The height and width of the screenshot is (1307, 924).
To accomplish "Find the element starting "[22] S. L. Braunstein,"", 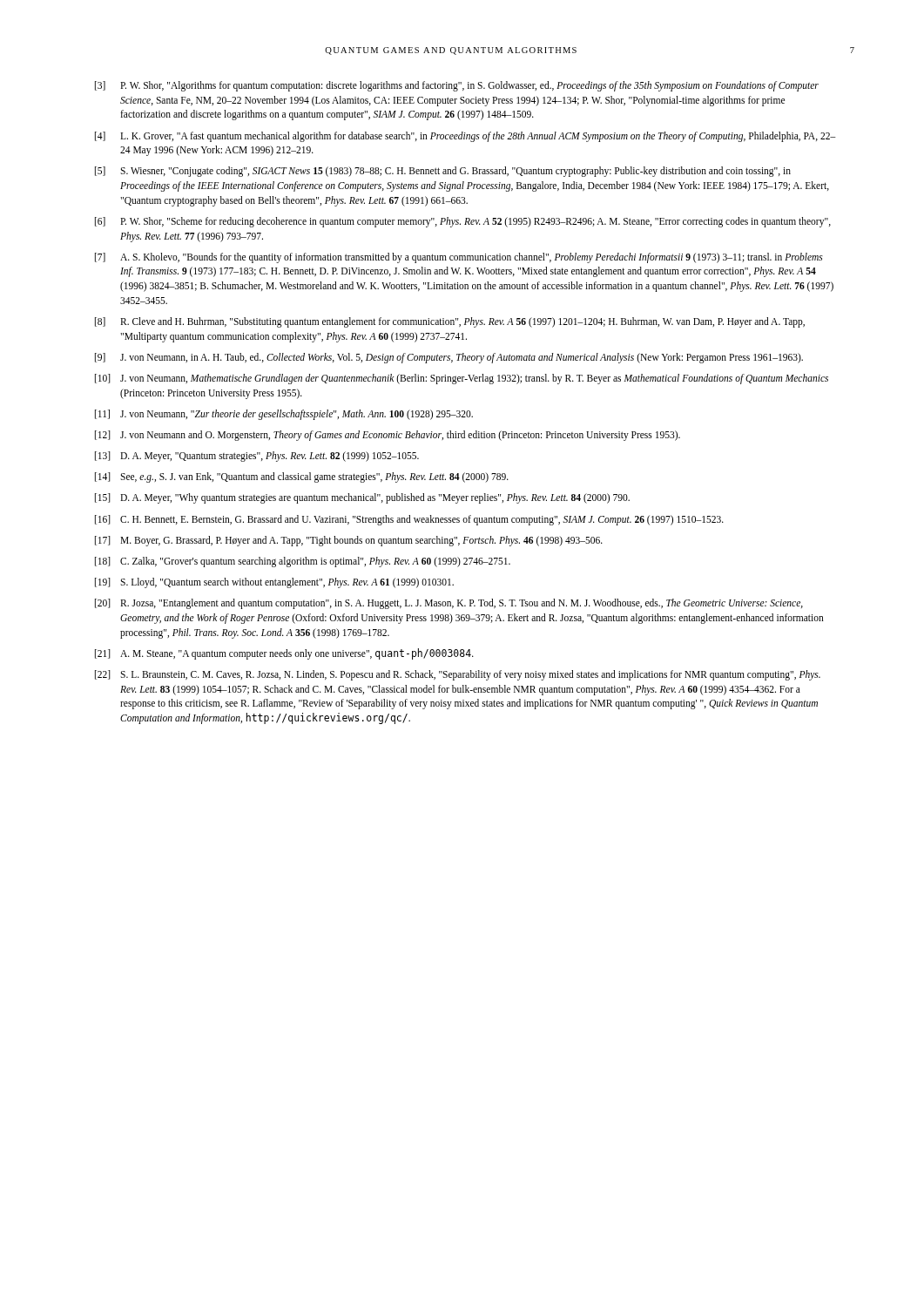I will pos(465,697).
